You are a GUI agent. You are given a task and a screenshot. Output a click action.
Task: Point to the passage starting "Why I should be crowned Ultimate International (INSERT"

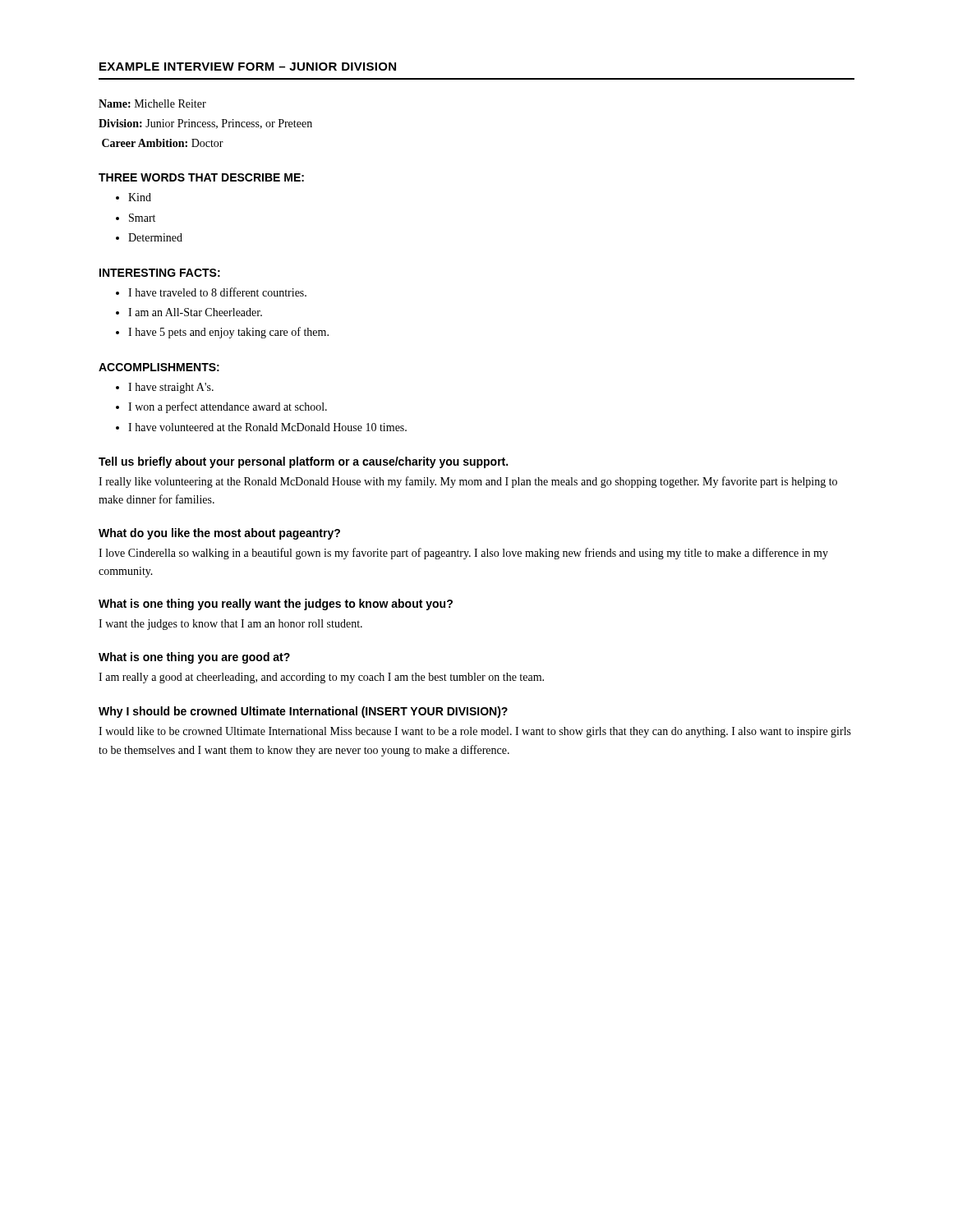pos(303,711)
